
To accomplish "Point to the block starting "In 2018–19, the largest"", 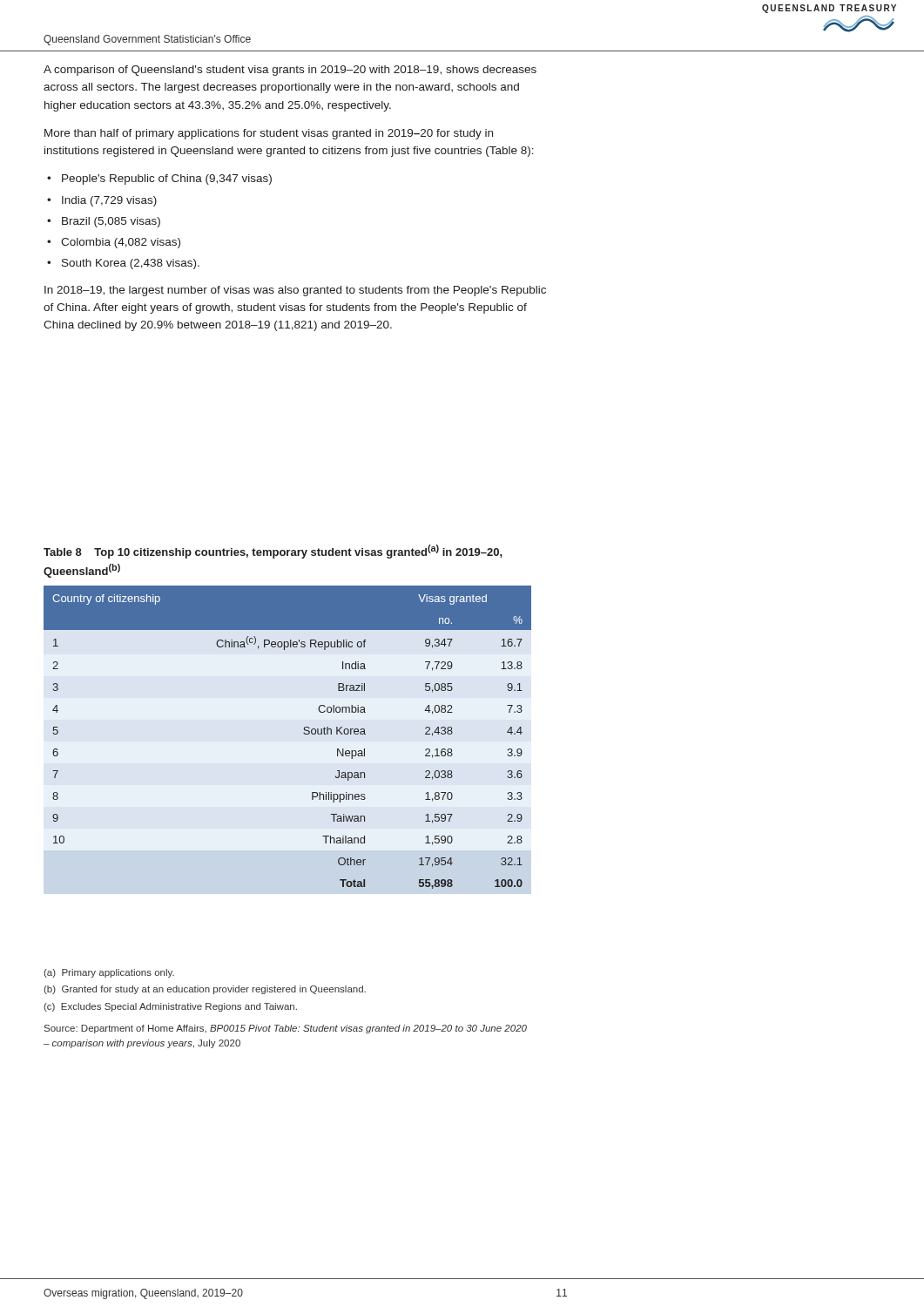I will [x=295, y=307].
